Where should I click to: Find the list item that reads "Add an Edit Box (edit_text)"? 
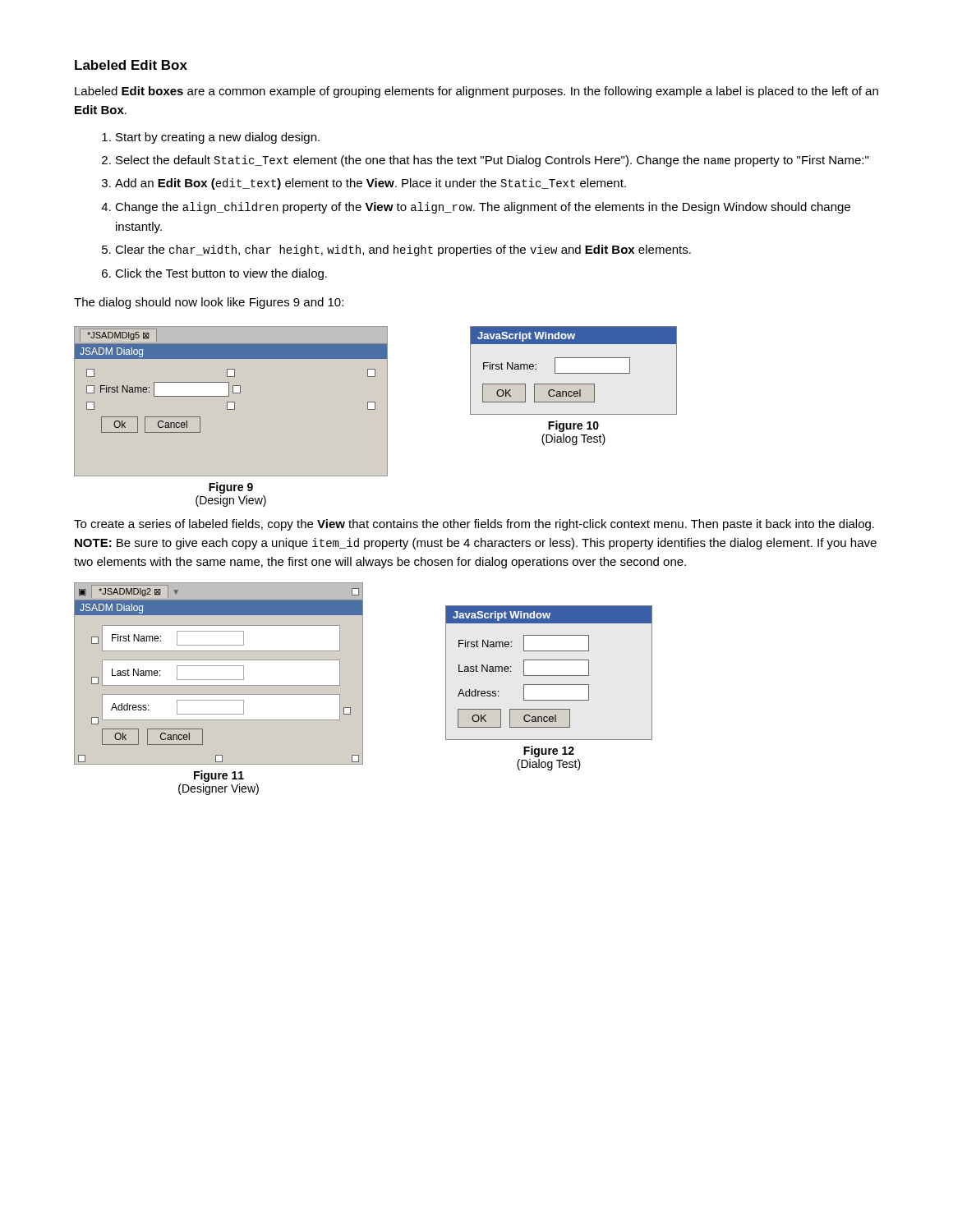click(371, 183)
